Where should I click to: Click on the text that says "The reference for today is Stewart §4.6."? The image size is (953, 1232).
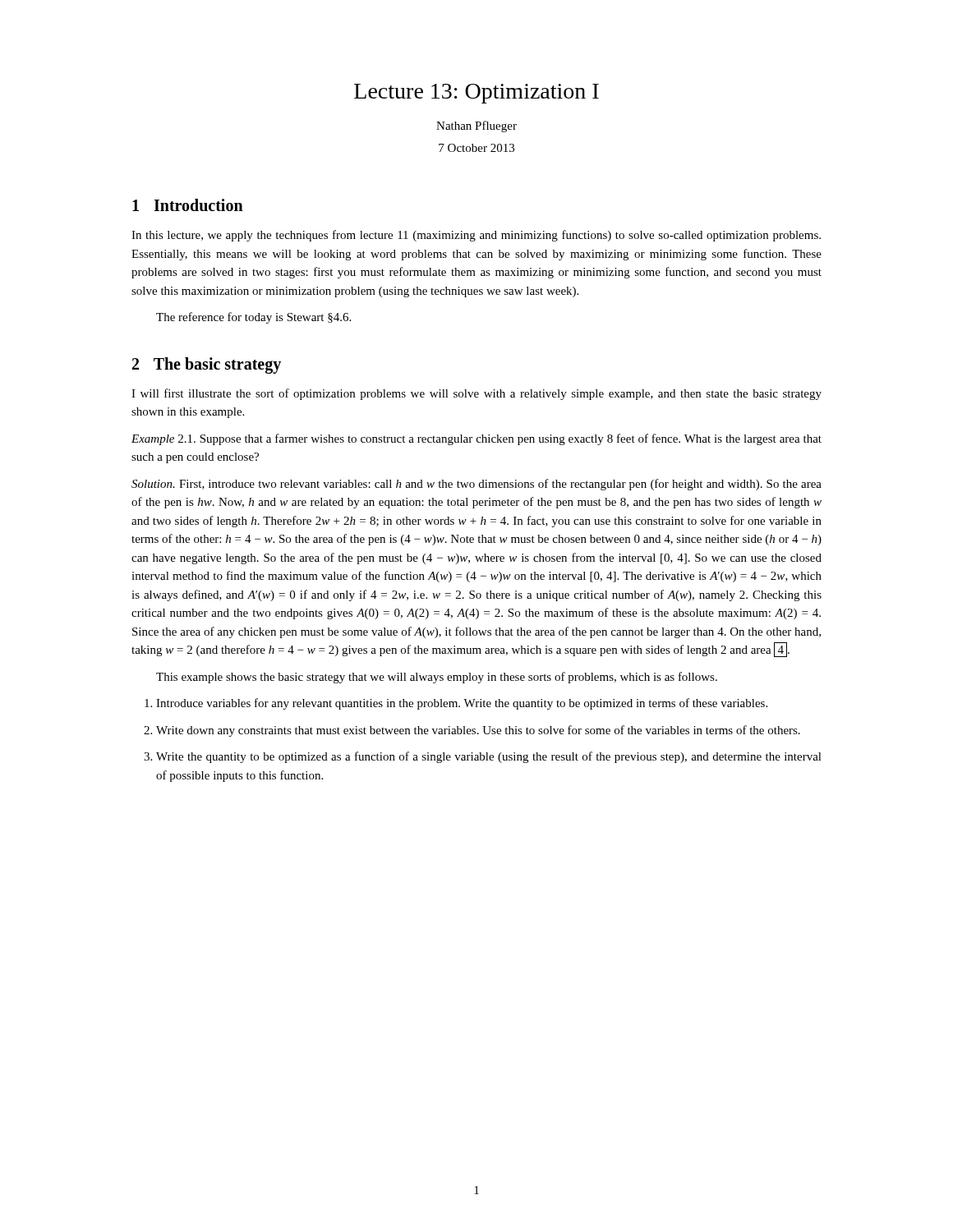[x=253, y=318]
